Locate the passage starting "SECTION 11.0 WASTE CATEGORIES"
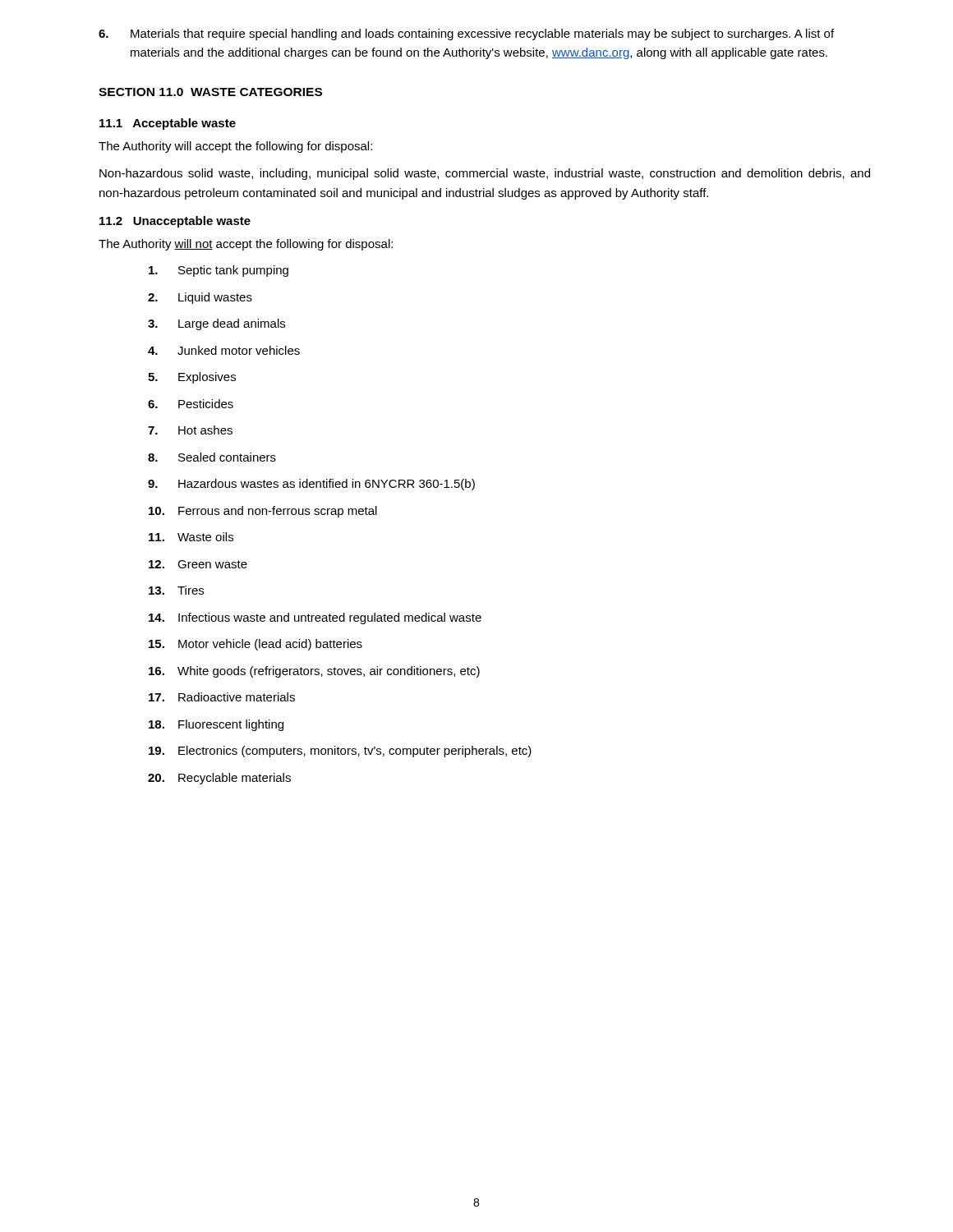The image size is (953, 1232). pyautogui.click(x=211, y=92)
